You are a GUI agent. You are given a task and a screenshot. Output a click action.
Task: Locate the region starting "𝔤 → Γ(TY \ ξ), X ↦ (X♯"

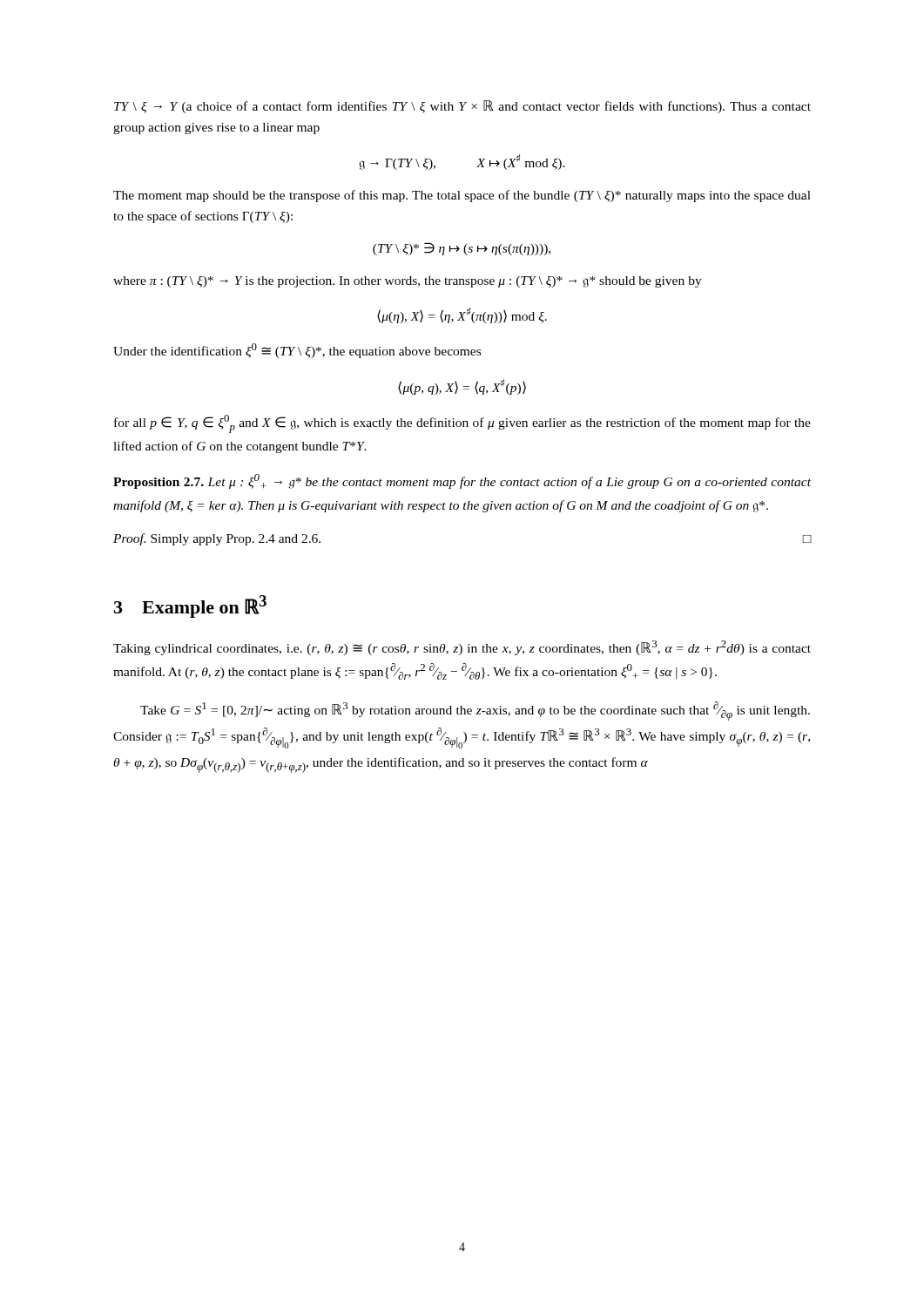tap(392, 161)
